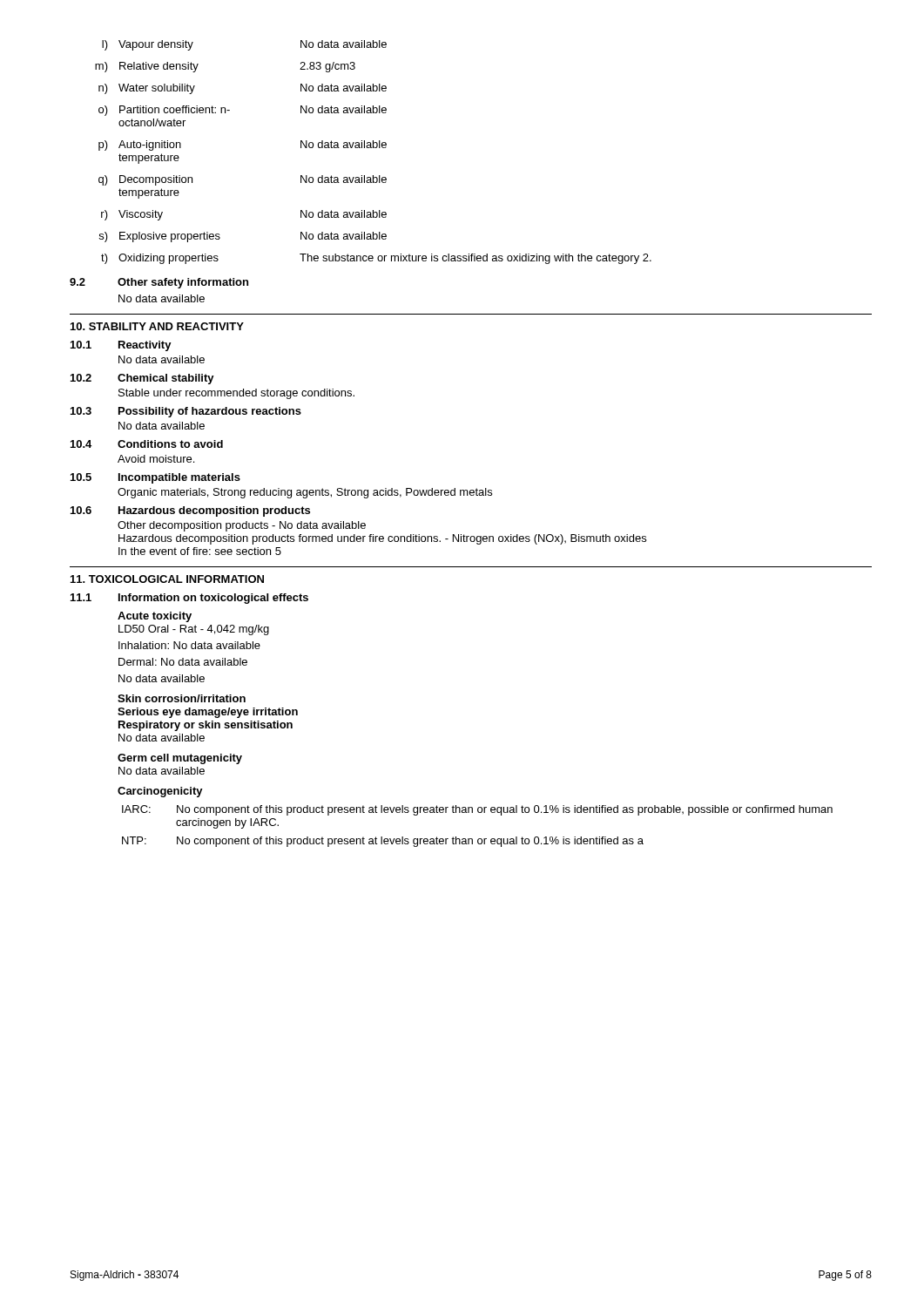Click on the block starting "10.5 Incompatible materials"
Image resolution: width=924 pixels, height=1307 pixels.
tap(155, 478)
